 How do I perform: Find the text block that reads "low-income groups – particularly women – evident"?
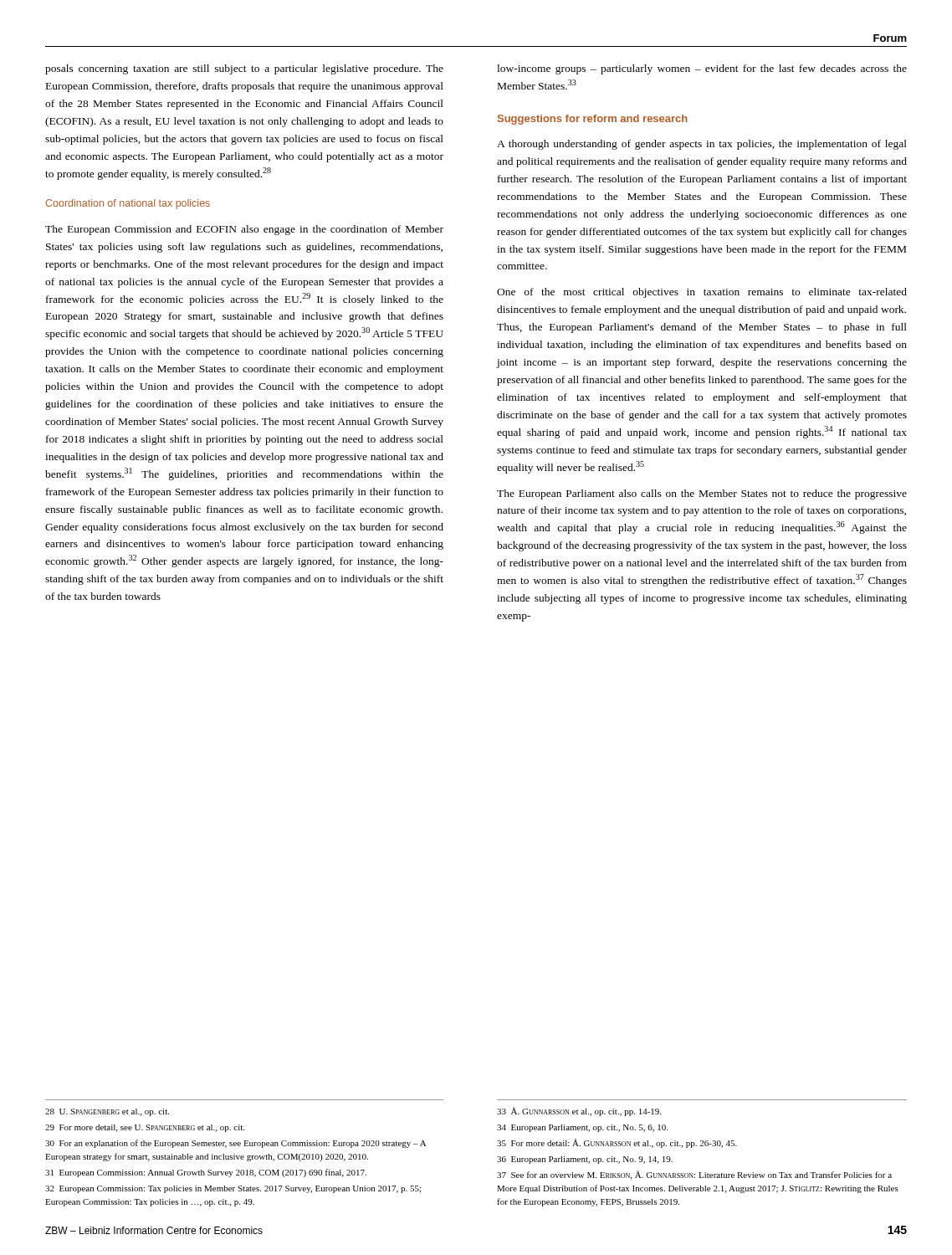click(702, 78)
